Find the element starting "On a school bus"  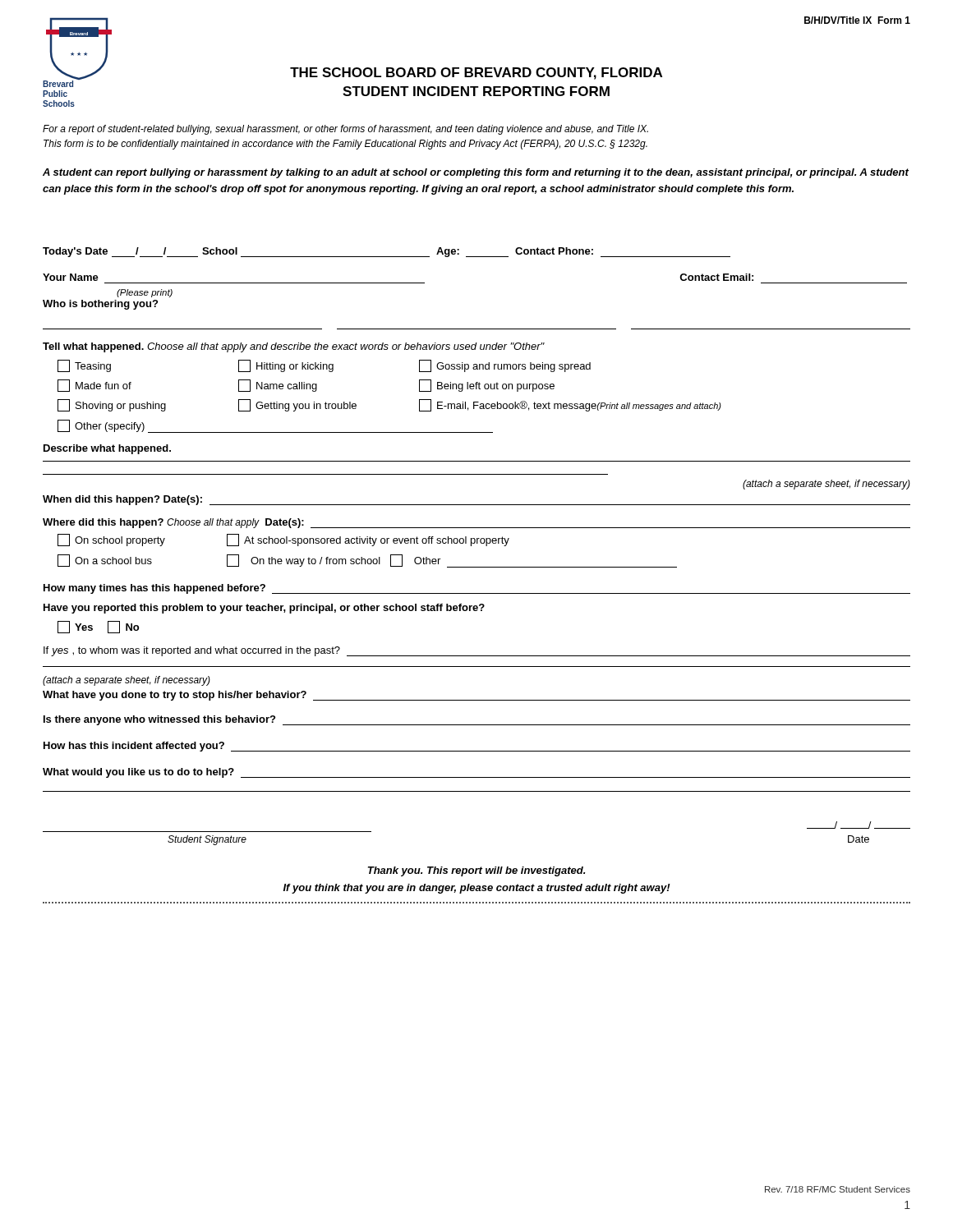pos(105,561)
